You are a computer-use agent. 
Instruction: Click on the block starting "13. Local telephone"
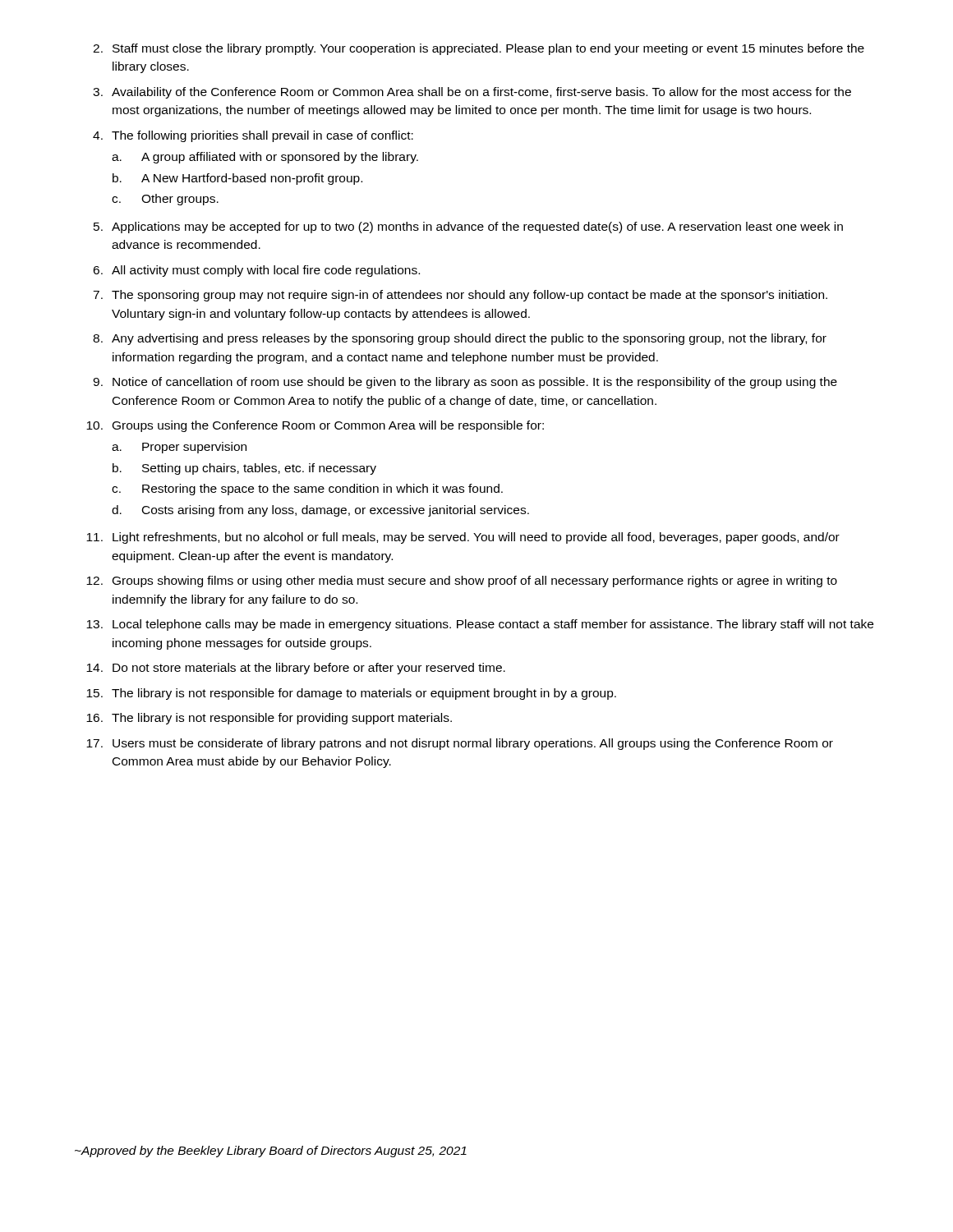(x=476, y=634)
